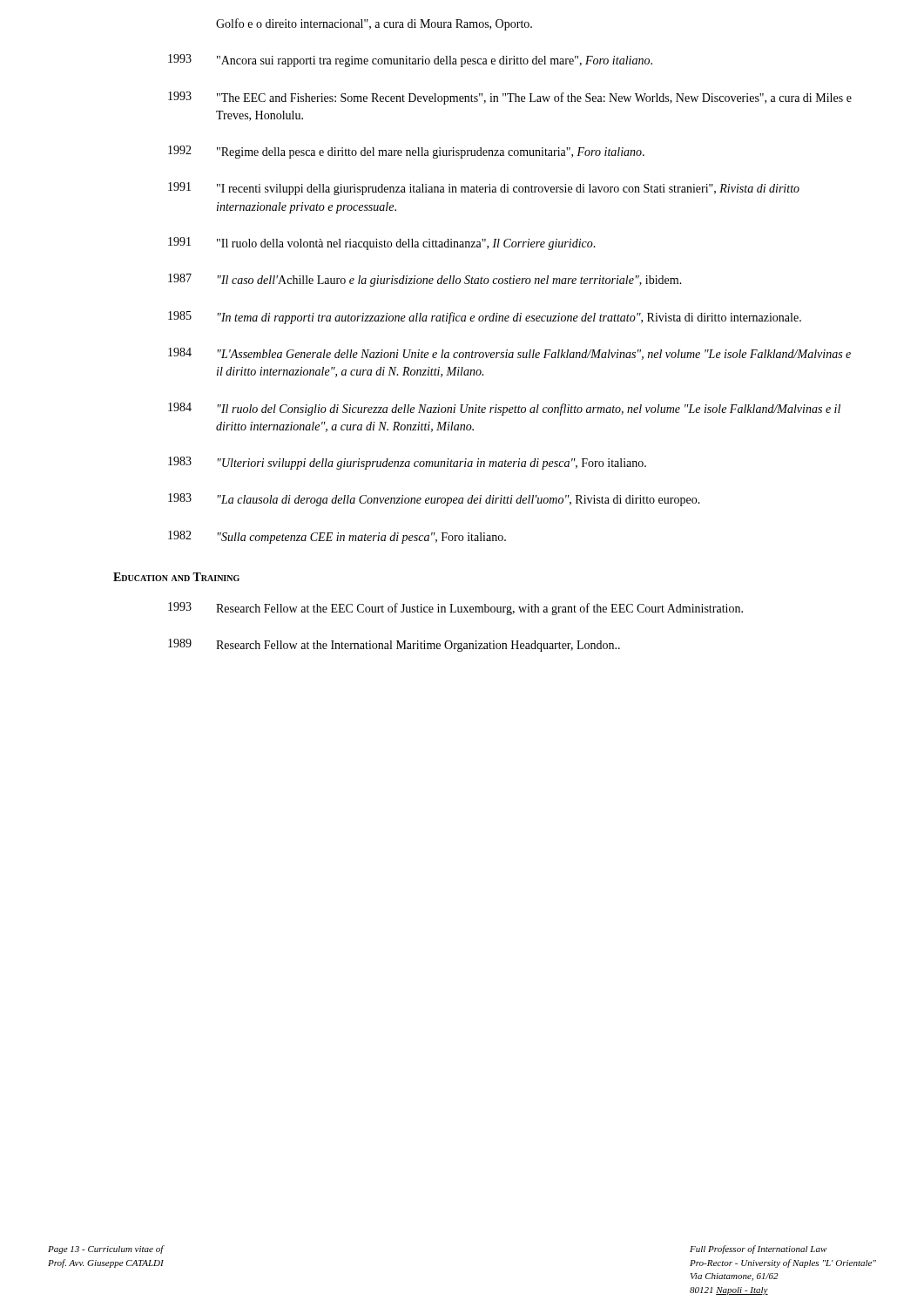Click the passage that begins "1983 "Ulteriori sviluppi della"

pyautogui.click(x=484, y=464)
